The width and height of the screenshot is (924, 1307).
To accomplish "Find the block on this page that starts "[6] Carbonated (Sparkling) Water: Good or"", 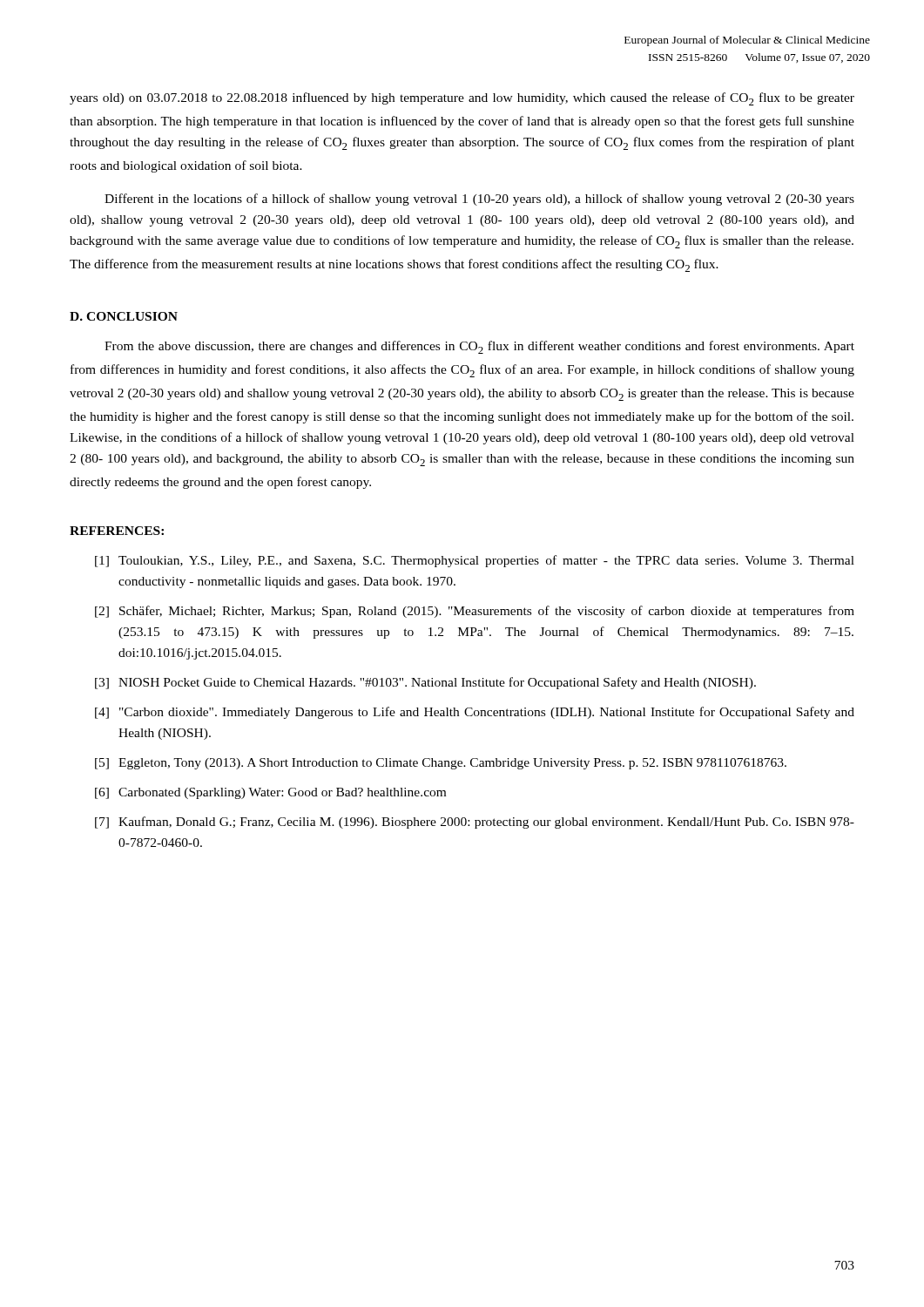I will point(270,793).
